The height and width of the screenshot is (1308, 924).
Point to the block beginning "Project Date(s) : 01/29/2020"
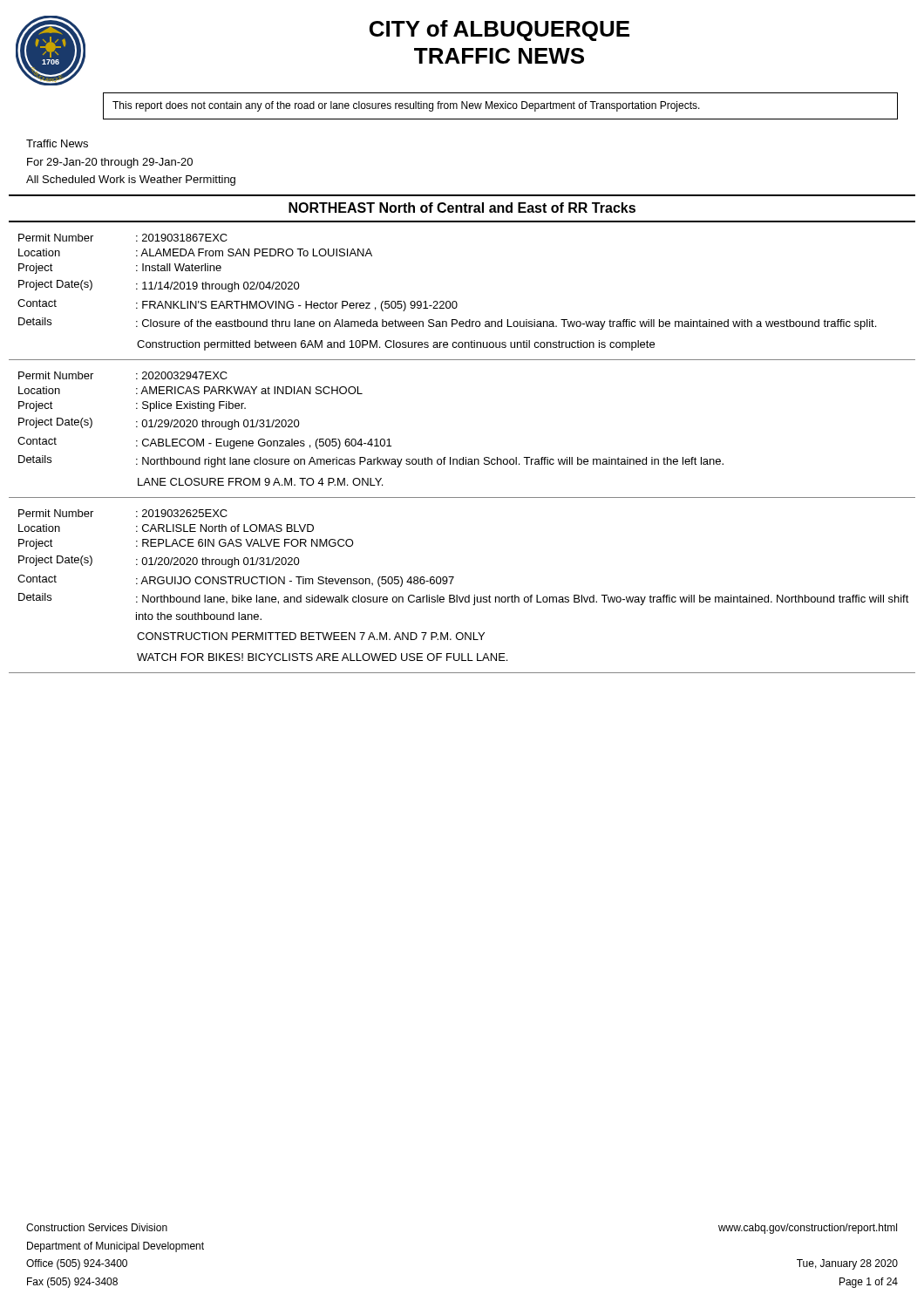(462, 453)
